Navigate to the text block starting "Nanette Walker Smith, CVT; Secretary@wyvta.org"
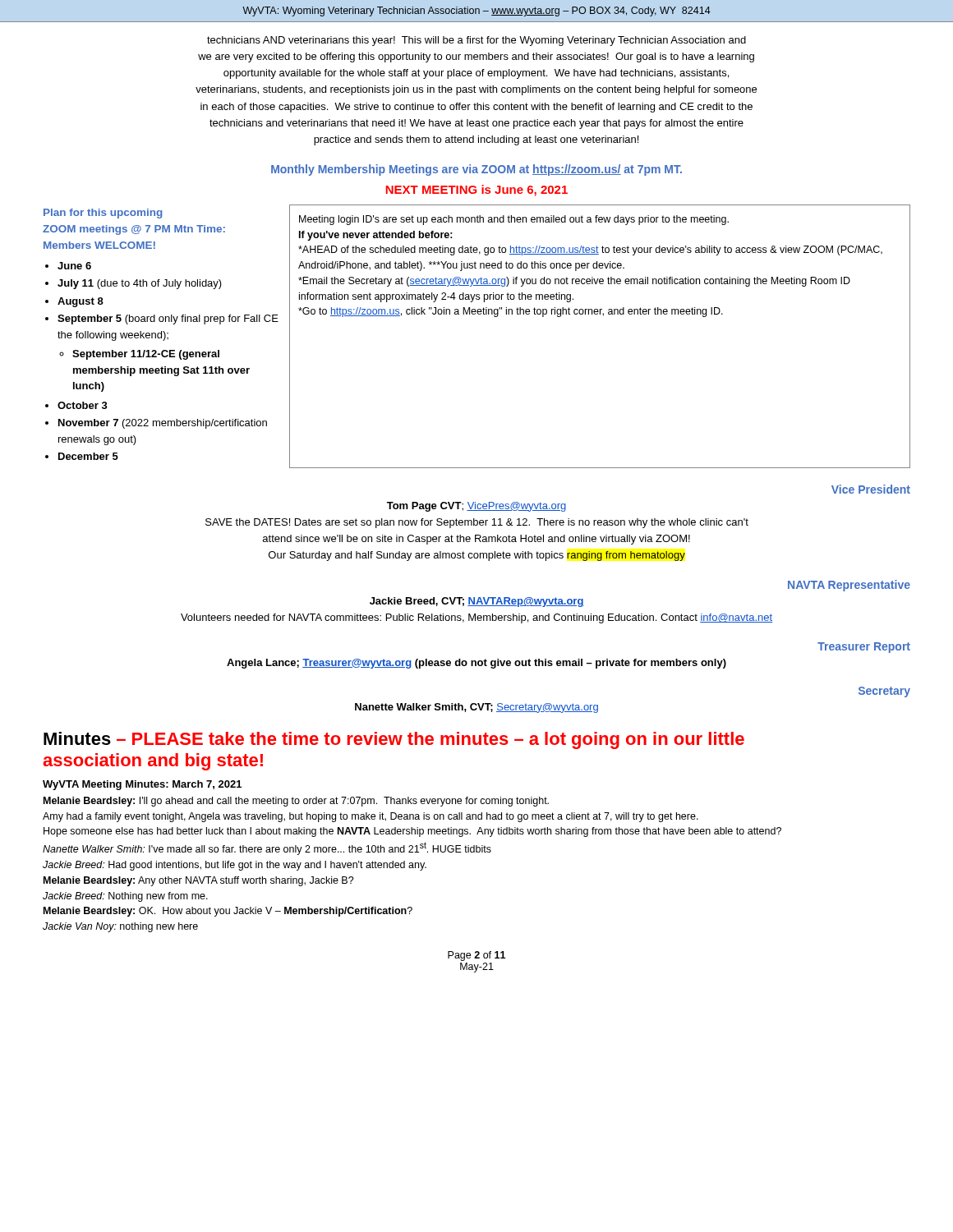This screenshot has height=1232, width=953. coord(476,707)
